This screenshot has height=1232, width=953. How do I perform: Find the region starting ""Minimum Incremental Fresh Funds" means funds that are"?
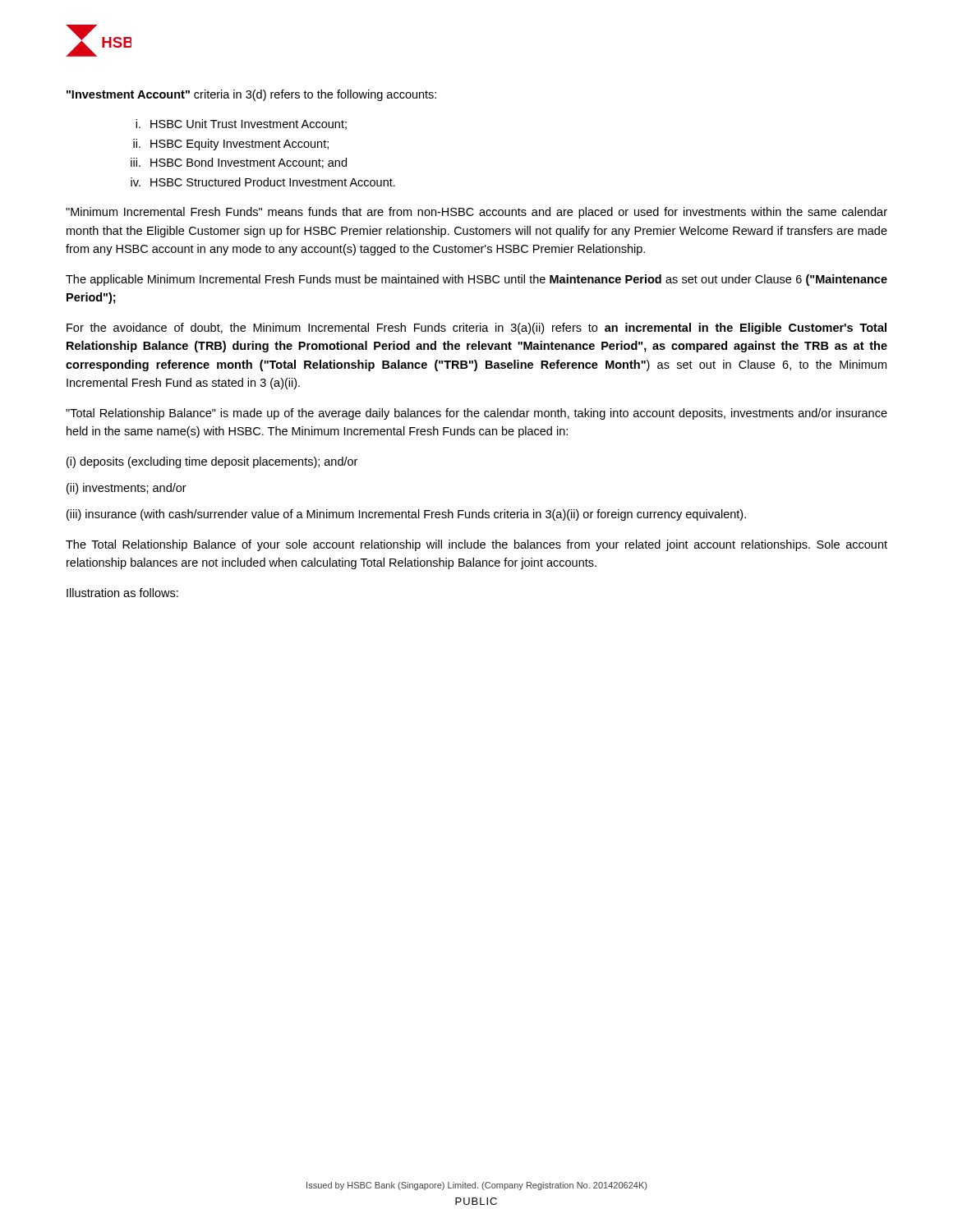pos(476,231)
